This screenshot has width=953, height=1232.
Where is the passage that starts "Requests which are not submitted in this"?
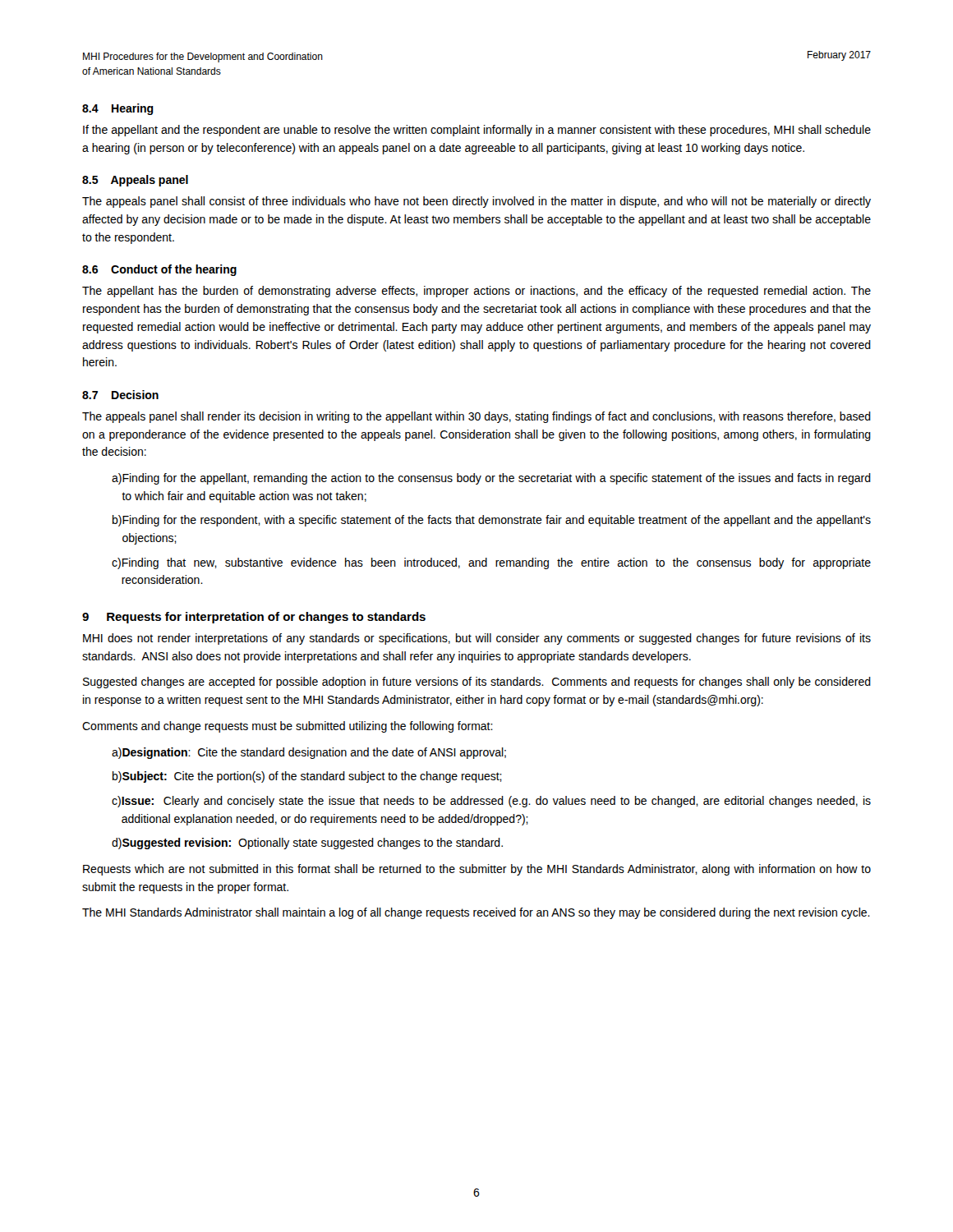(476, 878)
